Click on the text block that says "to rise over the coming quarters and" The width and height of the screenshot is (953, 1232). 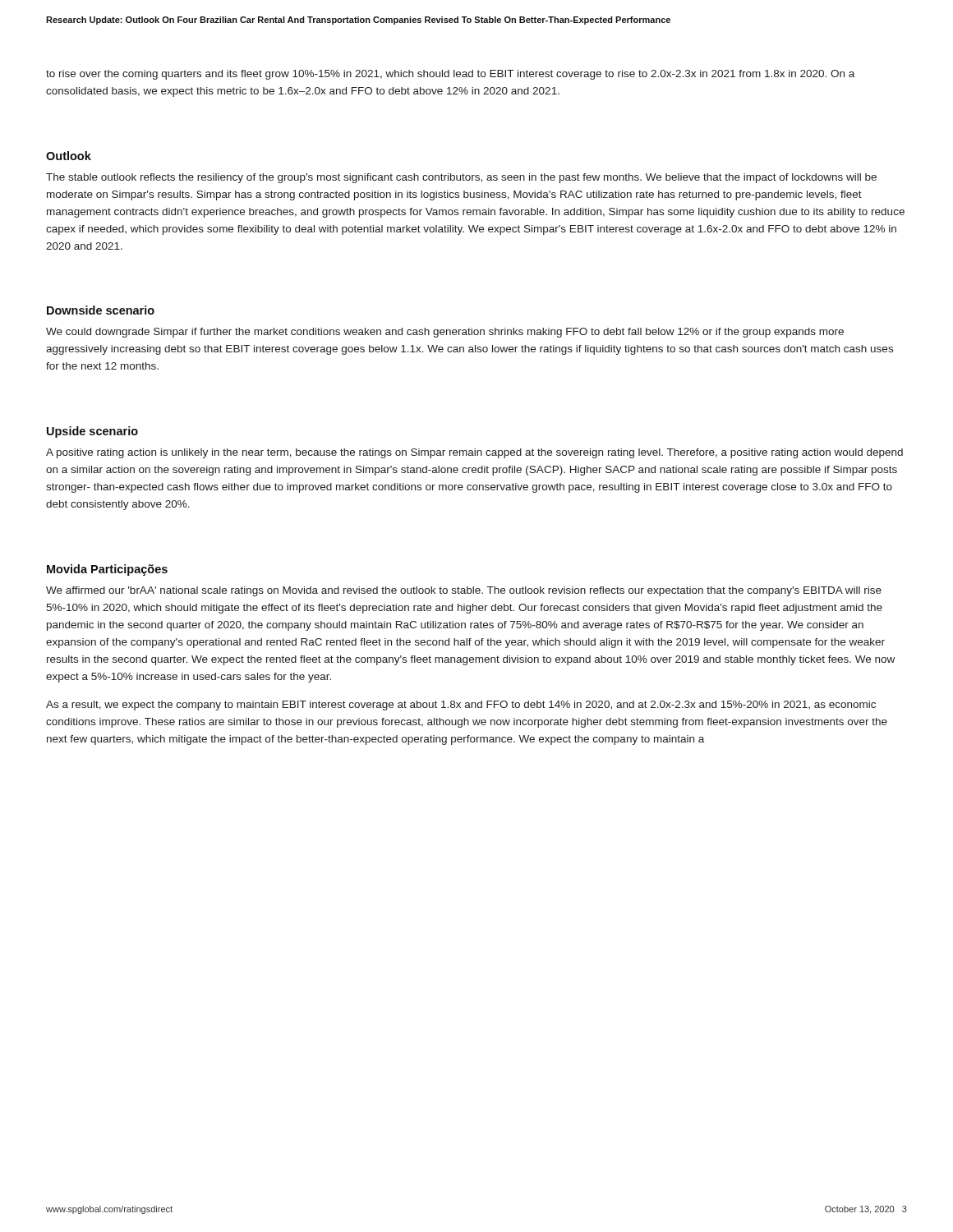pos(450,82)
